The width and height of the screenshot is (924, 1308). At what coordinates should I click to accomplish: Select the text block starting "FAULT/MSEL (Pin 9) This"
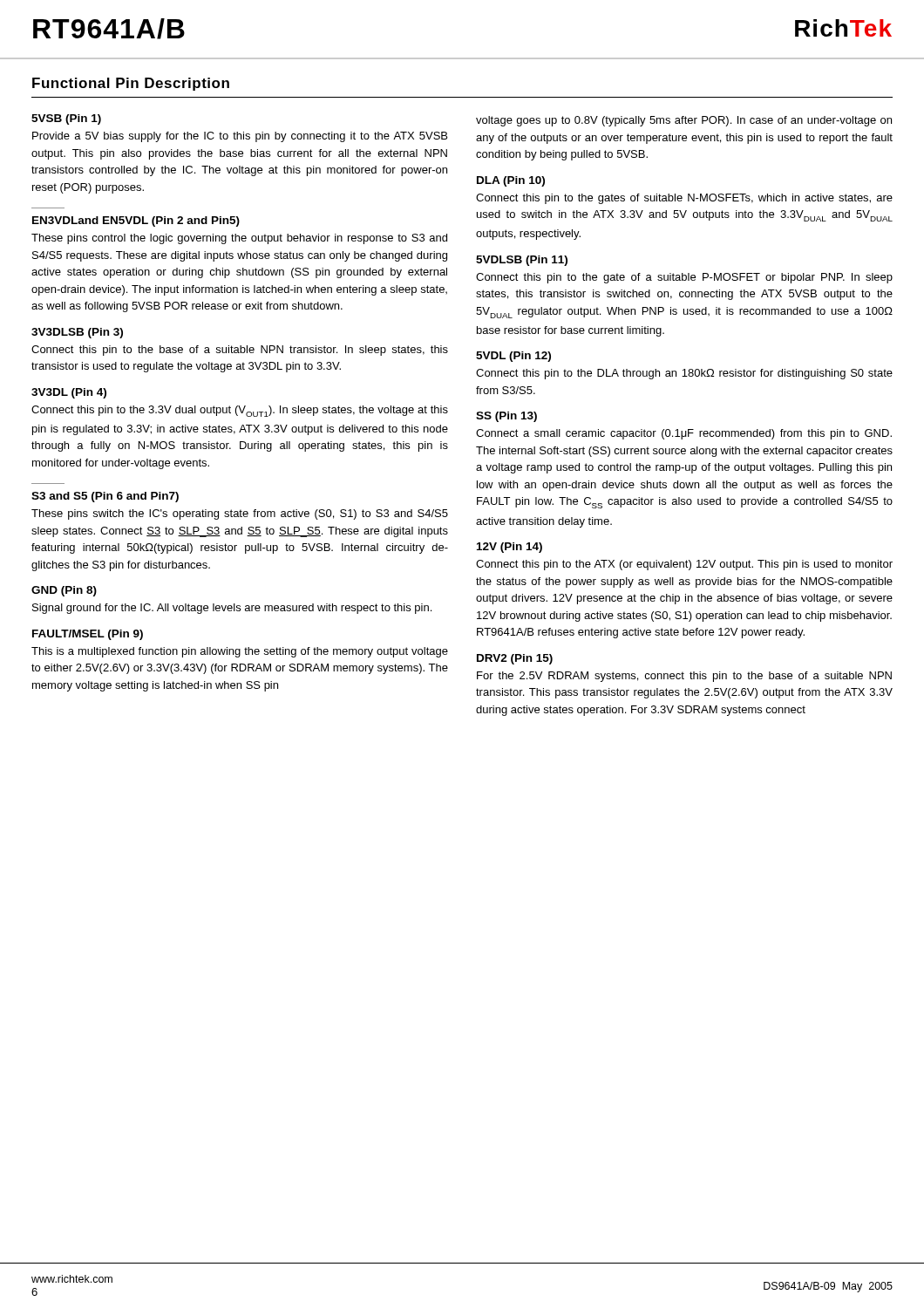click(240, 660)
